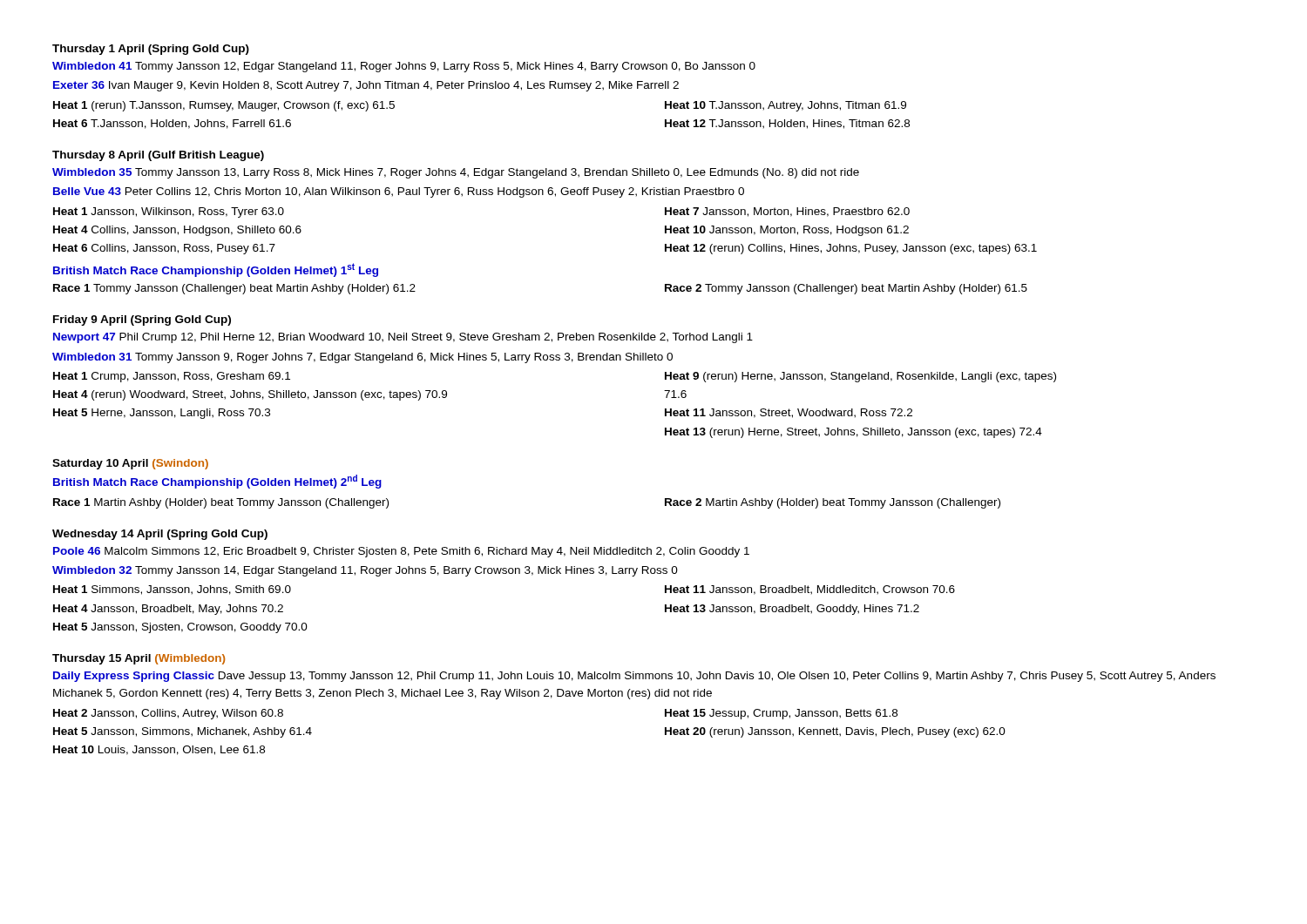This screenshot has width=1307, height=924.
Task: Where is the passage that starts "Daily Express Spring"?
Action: pos(634,684)
